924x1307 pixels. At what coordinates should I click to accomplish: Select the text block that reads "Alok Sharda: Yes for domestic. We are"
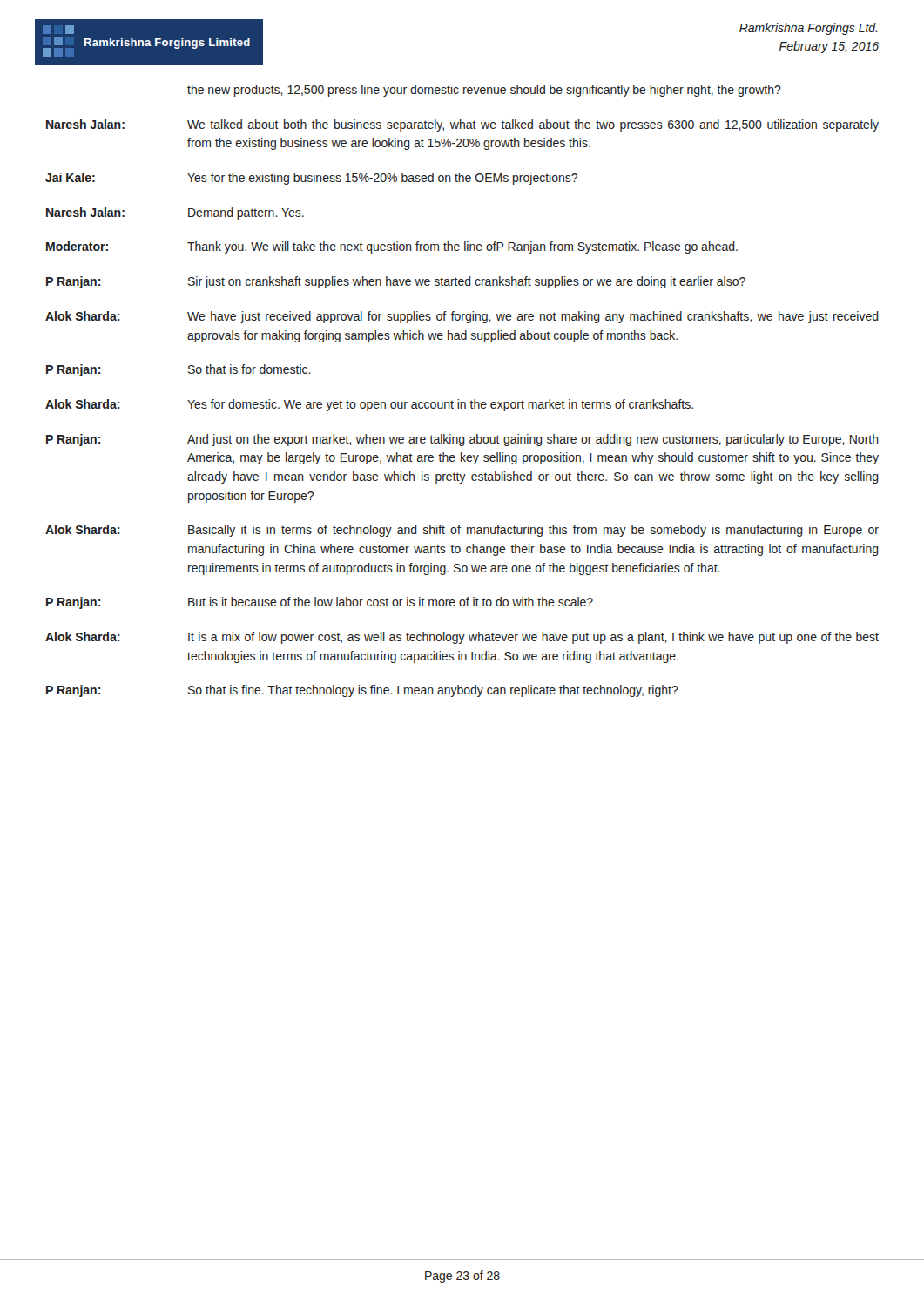[462, 405]
